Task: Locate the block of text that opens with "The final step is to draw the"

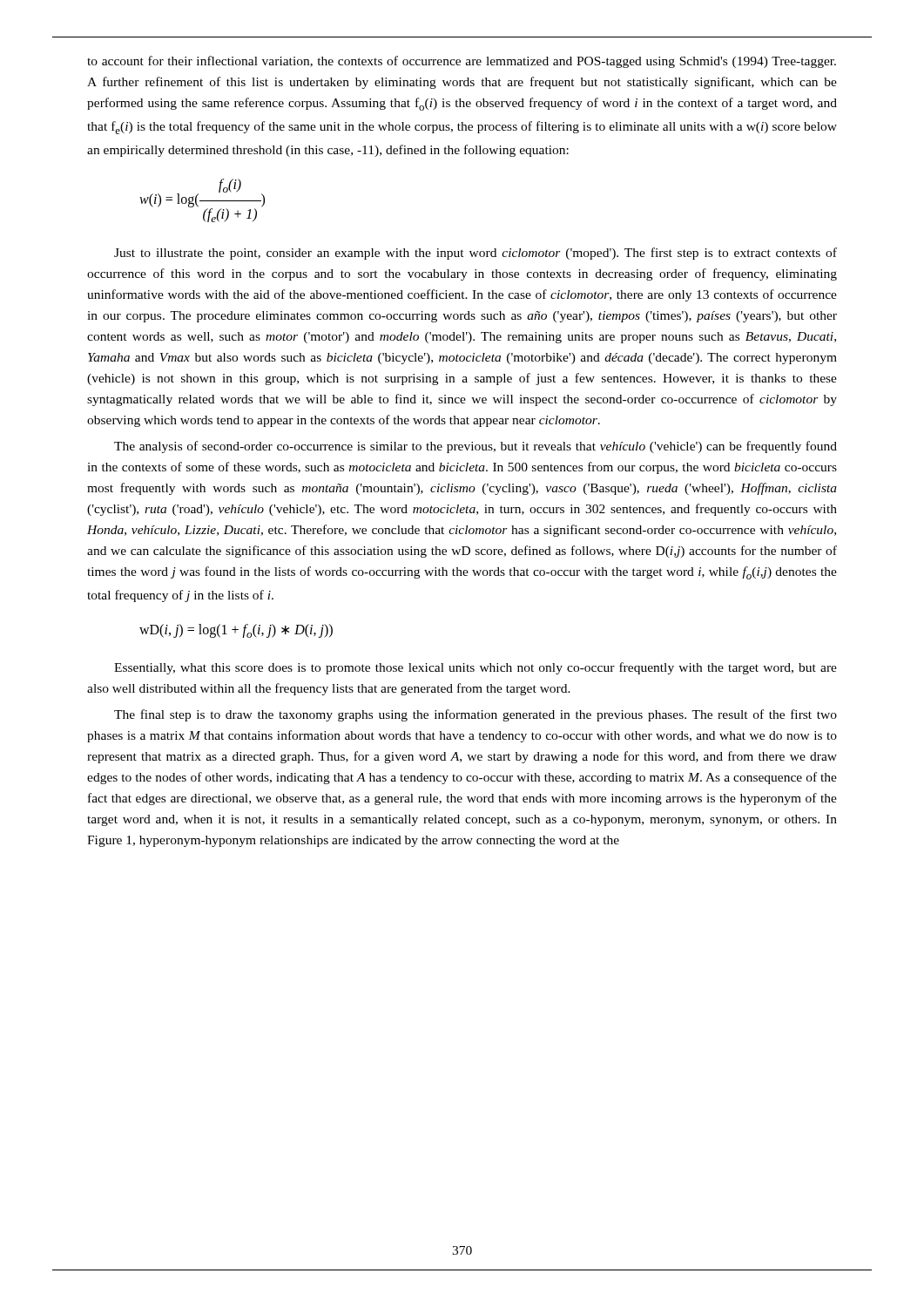Action: tap(462, 777)
